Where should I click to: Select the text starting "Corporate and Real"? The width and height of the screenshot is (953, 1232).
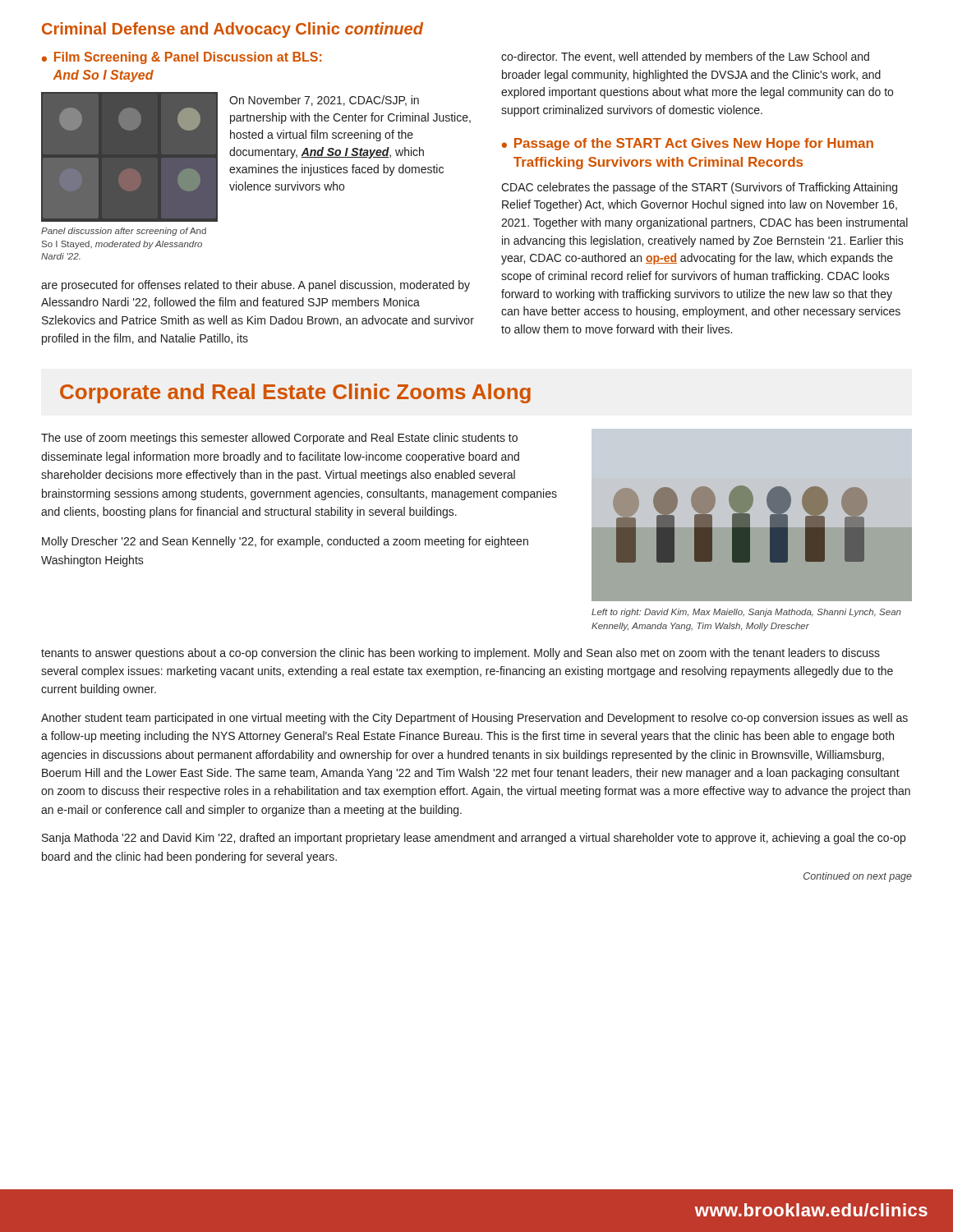476,393
